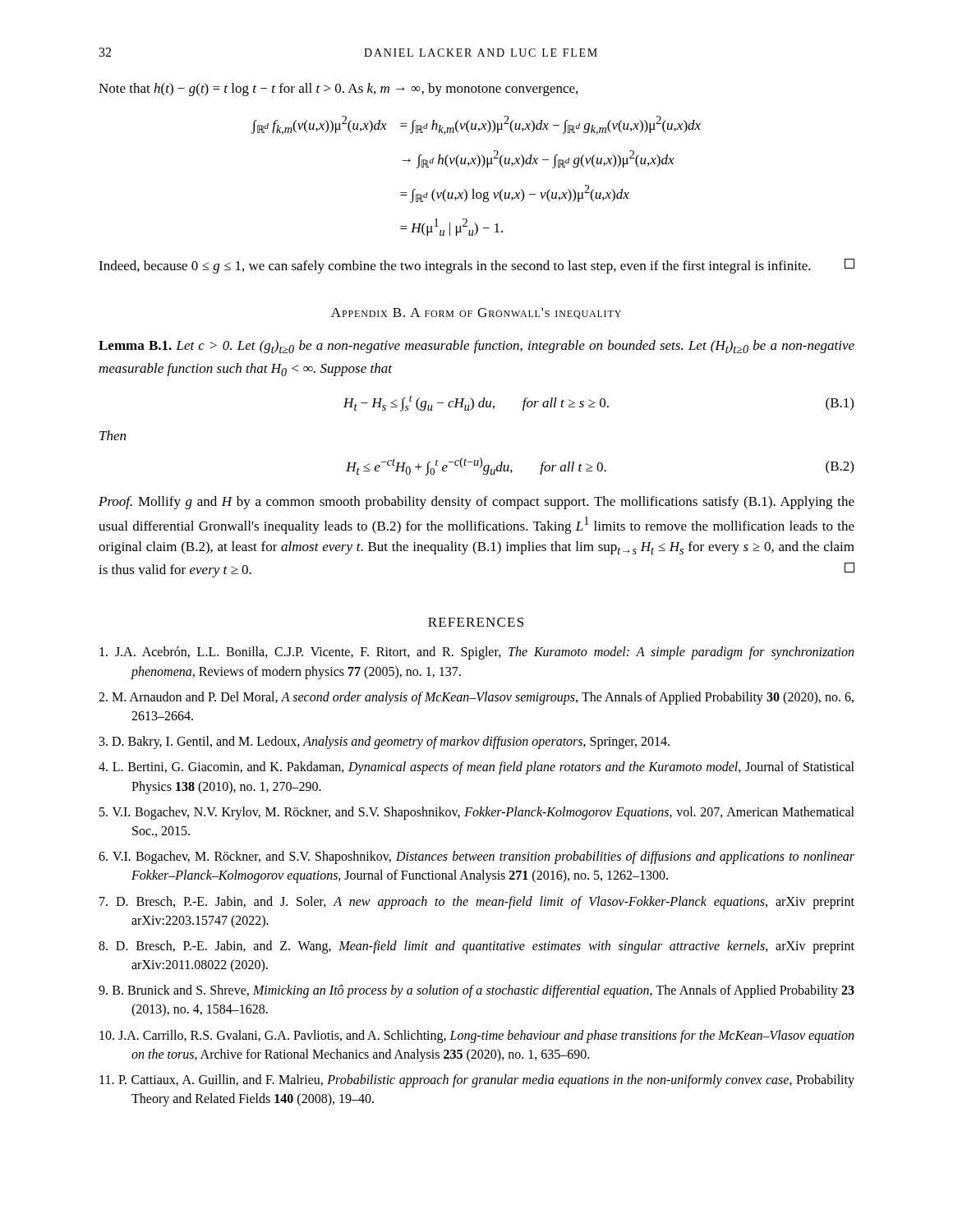Point to the text block starting "J.A. Acebrón, L.L."
Screen dimensions: 1232x953
coord(476,662)
